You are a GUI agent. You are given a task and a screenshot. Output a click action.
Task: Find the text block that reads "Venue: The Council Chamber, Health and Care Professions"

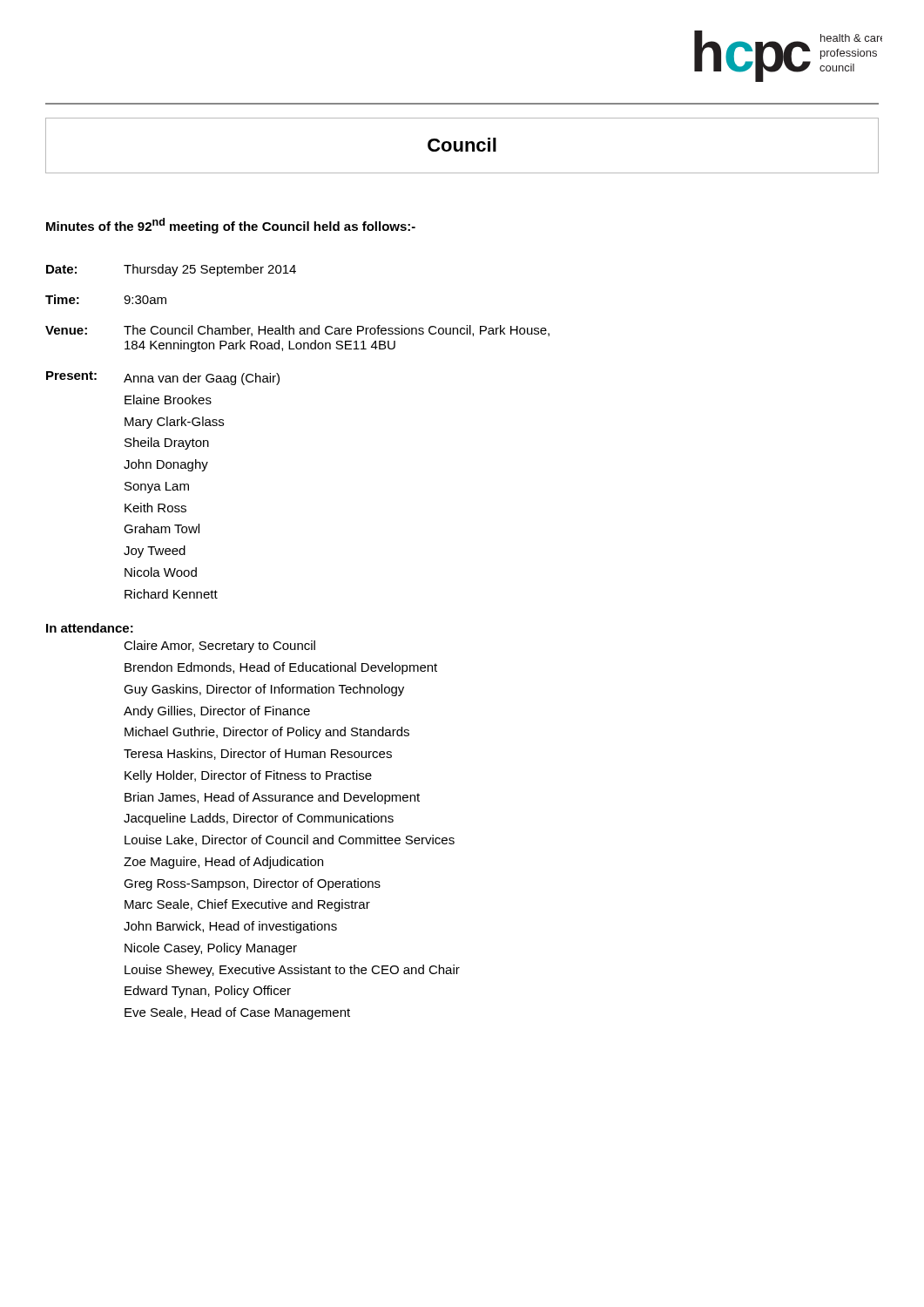pos(462,337)
